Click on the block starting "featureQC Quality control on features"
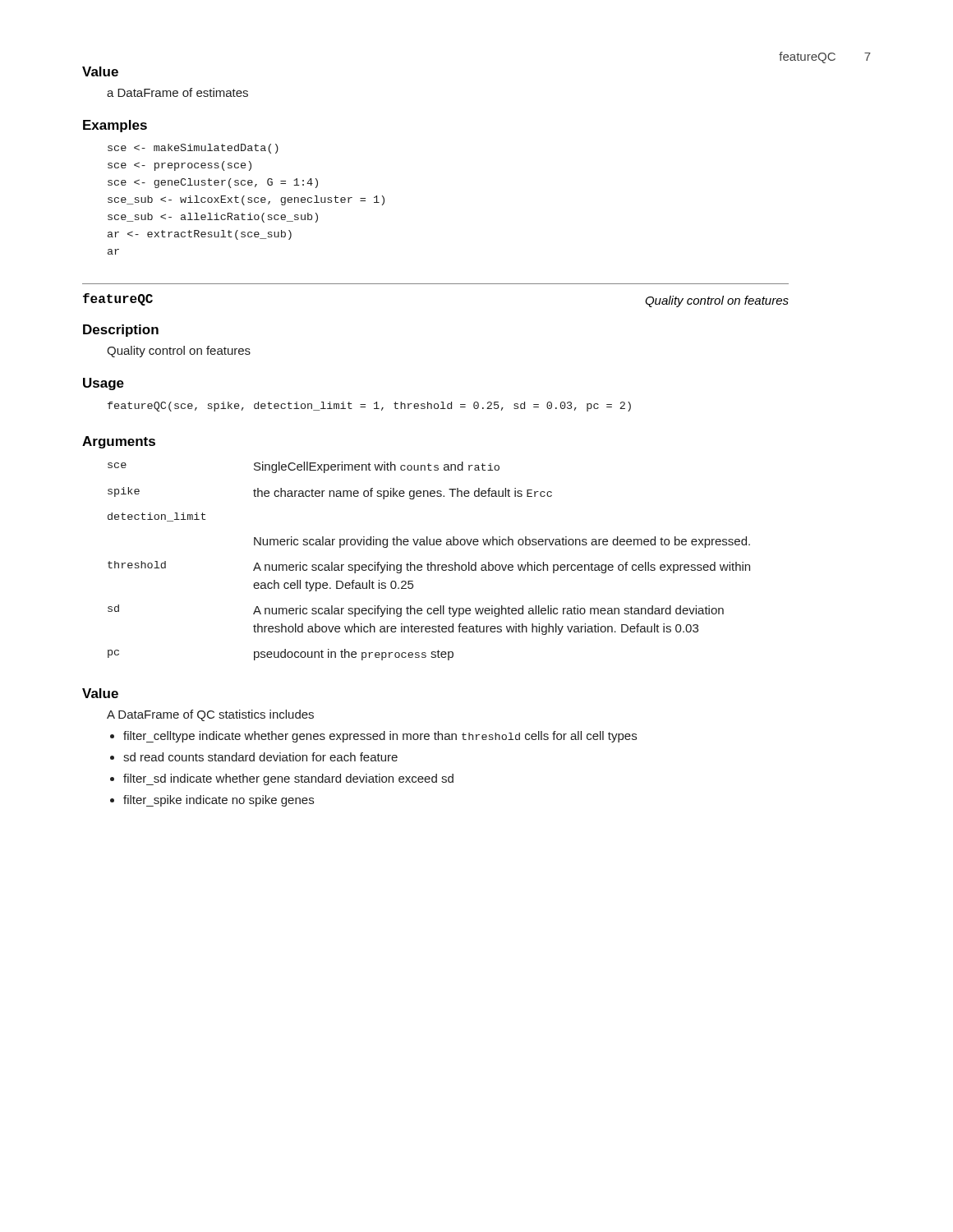This screenshot has height=1232, width=953. pos(116,300)
